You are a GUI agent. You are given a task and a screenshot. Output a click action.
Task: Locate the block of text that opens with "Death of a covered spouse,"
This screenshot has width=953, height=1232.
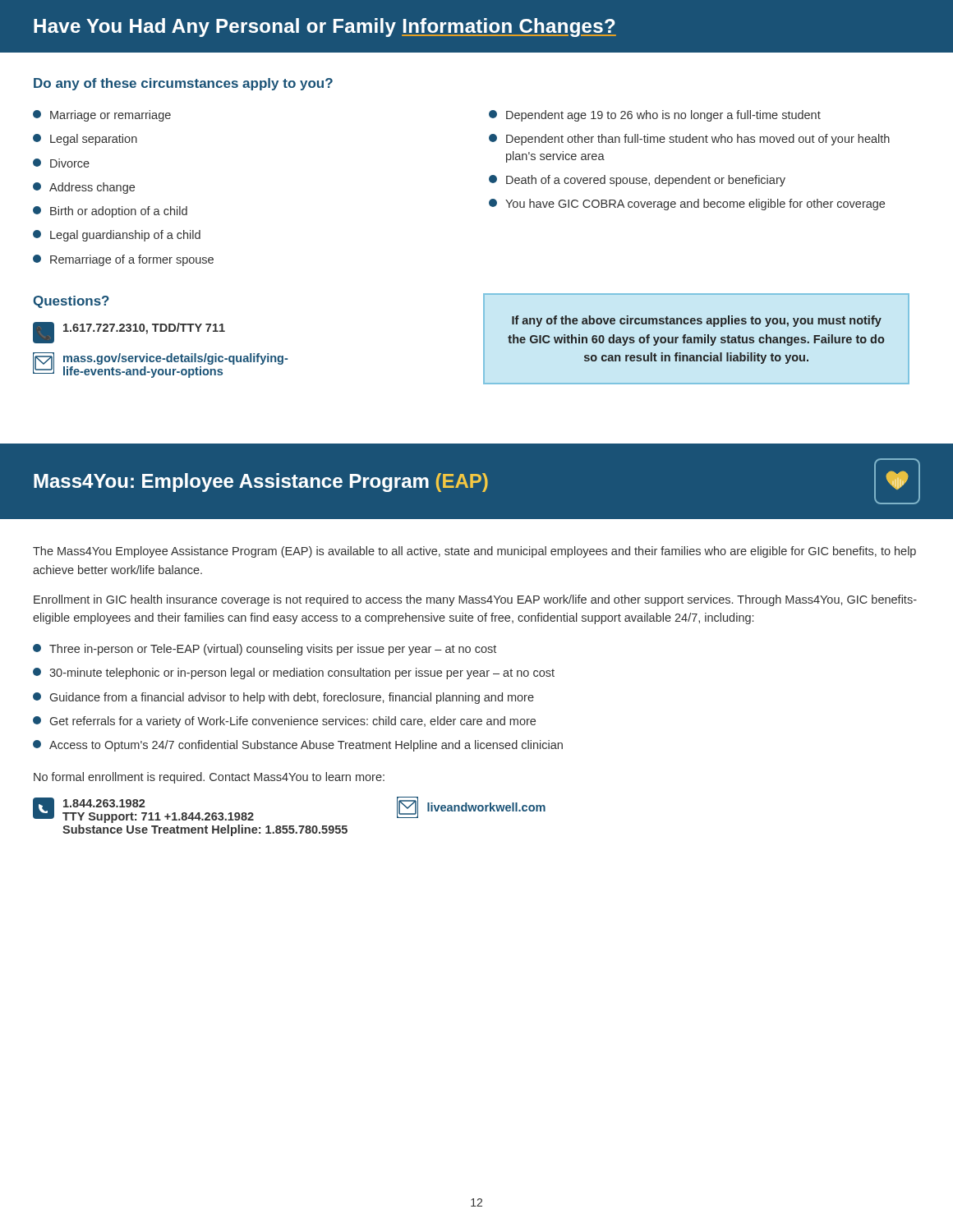pos(637,180)
